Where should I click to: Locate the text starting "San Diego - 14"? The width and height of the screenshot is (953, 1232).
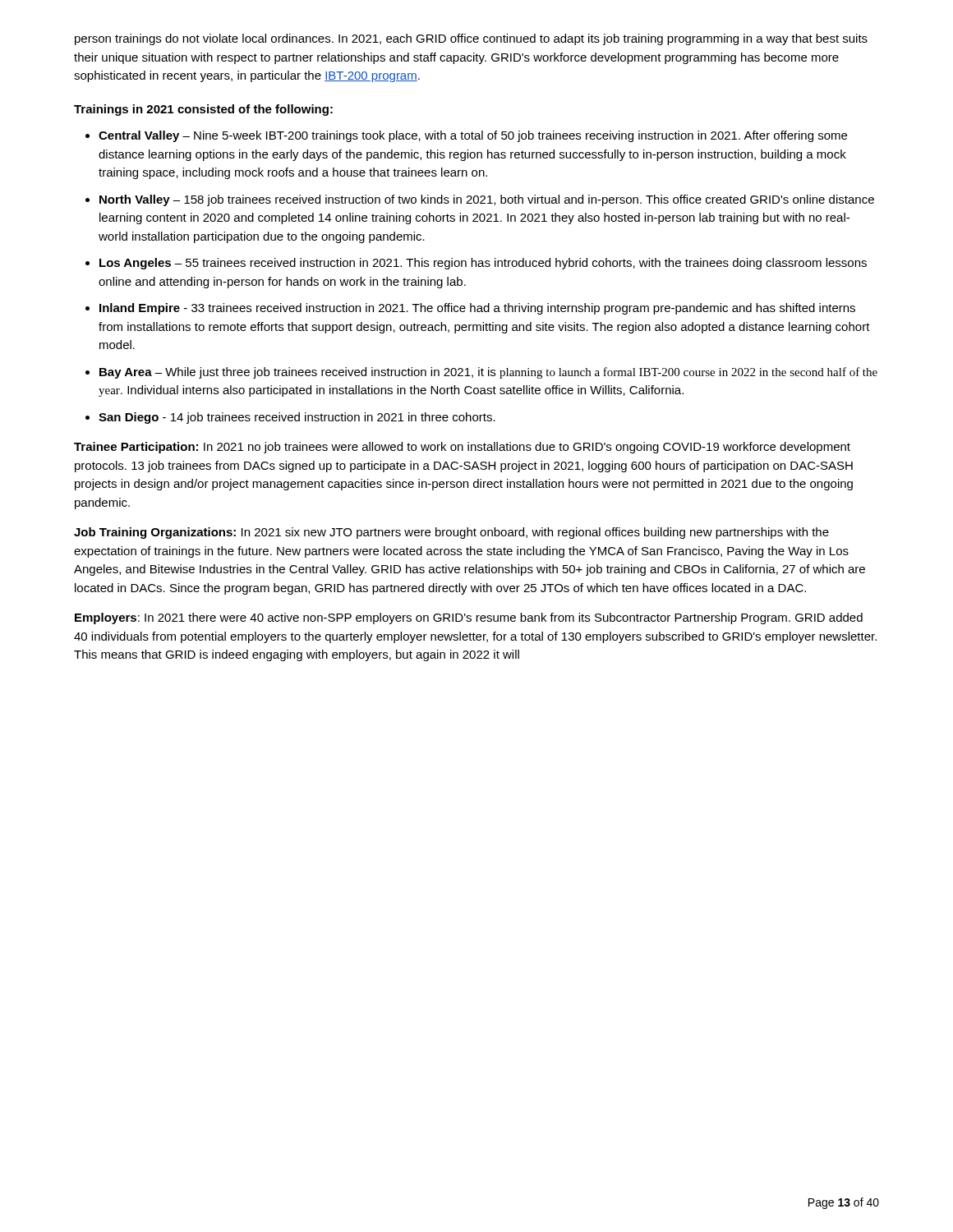pos(297,416)
